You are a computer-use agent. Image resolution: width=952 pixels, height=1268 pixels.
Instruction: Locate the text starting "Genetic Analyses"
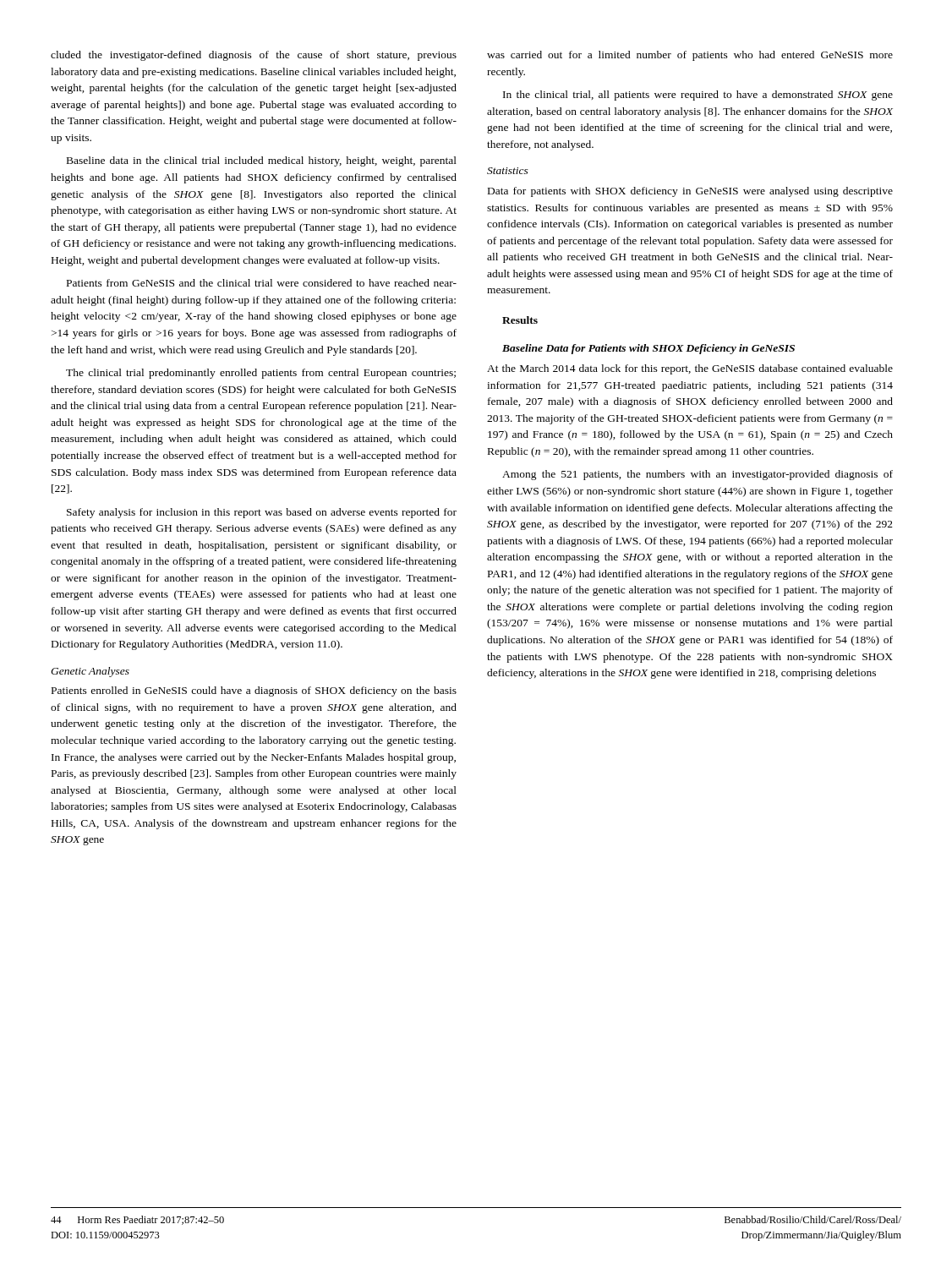pyautogui.click(x=90, y=672)
